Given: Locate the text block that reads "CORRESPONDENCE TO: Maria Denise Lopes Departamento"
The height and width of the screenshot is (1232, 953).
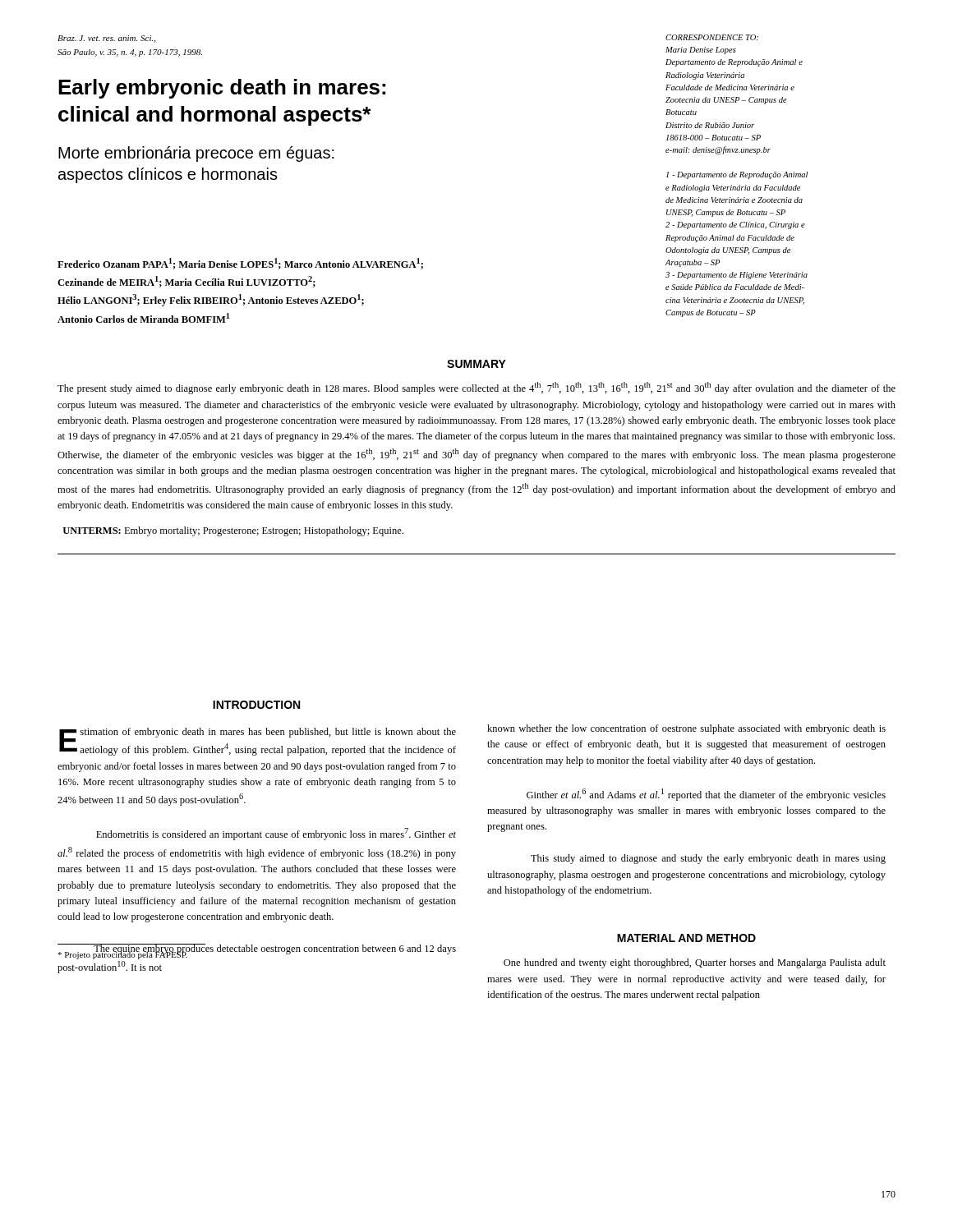Looking at the screenshot, I should pyautogui.click(x=737, y=175).
